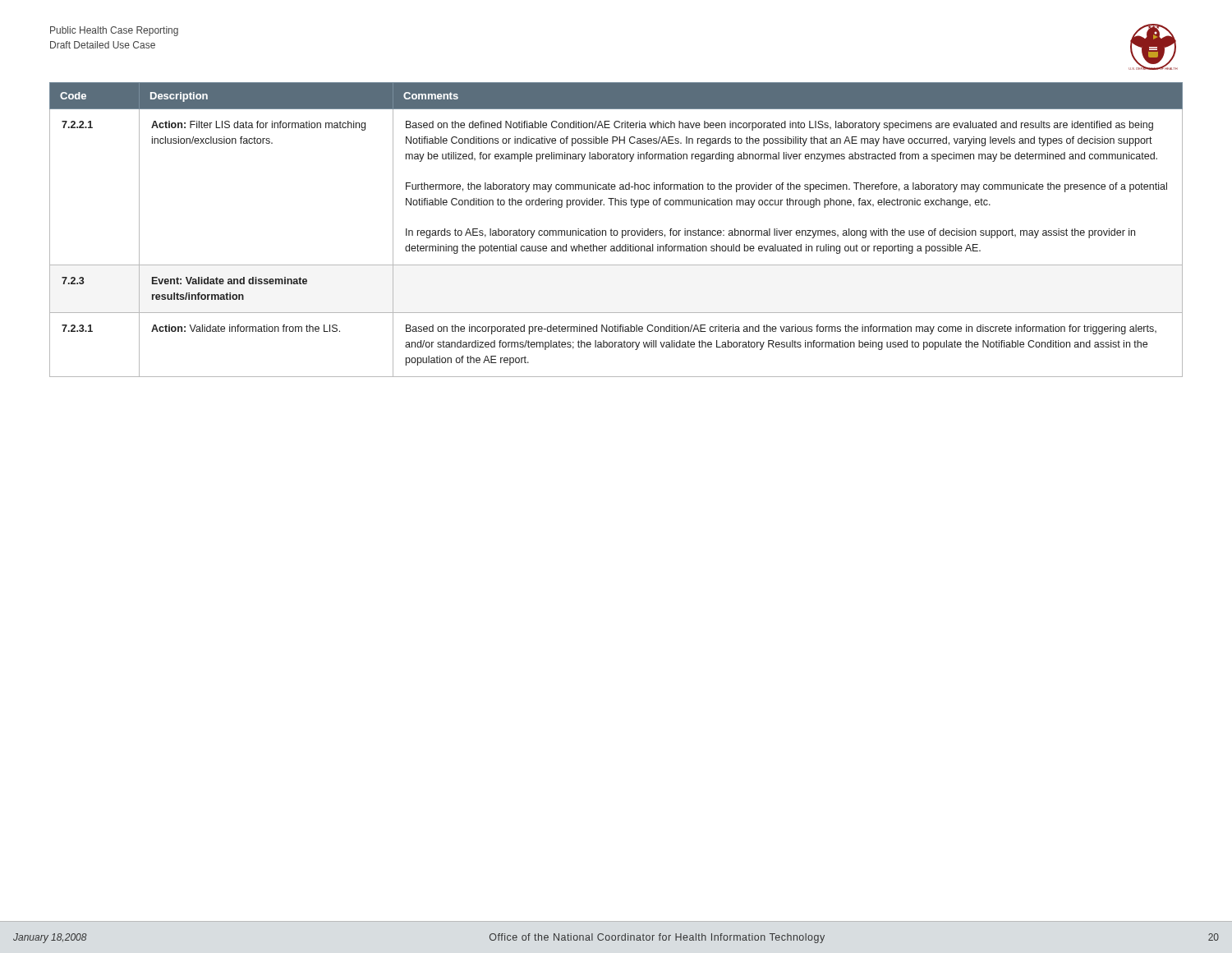This screenshot has height=953, width=1232.
Task: Select the table that reads "Based on the incorporated pre-determined"
Action: [616, 229]
